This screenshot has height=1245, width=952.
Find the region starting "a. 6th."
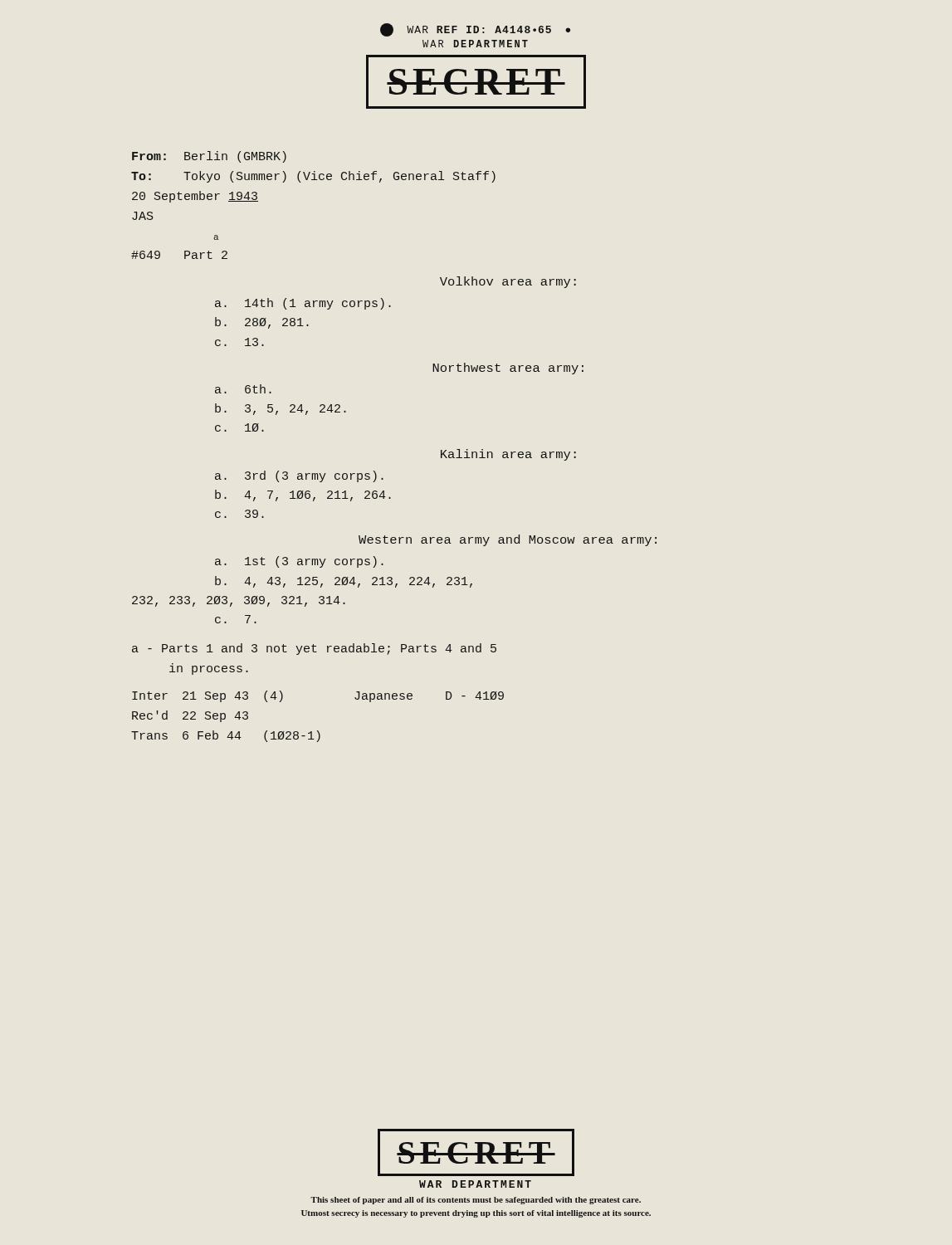click(244, 390)
